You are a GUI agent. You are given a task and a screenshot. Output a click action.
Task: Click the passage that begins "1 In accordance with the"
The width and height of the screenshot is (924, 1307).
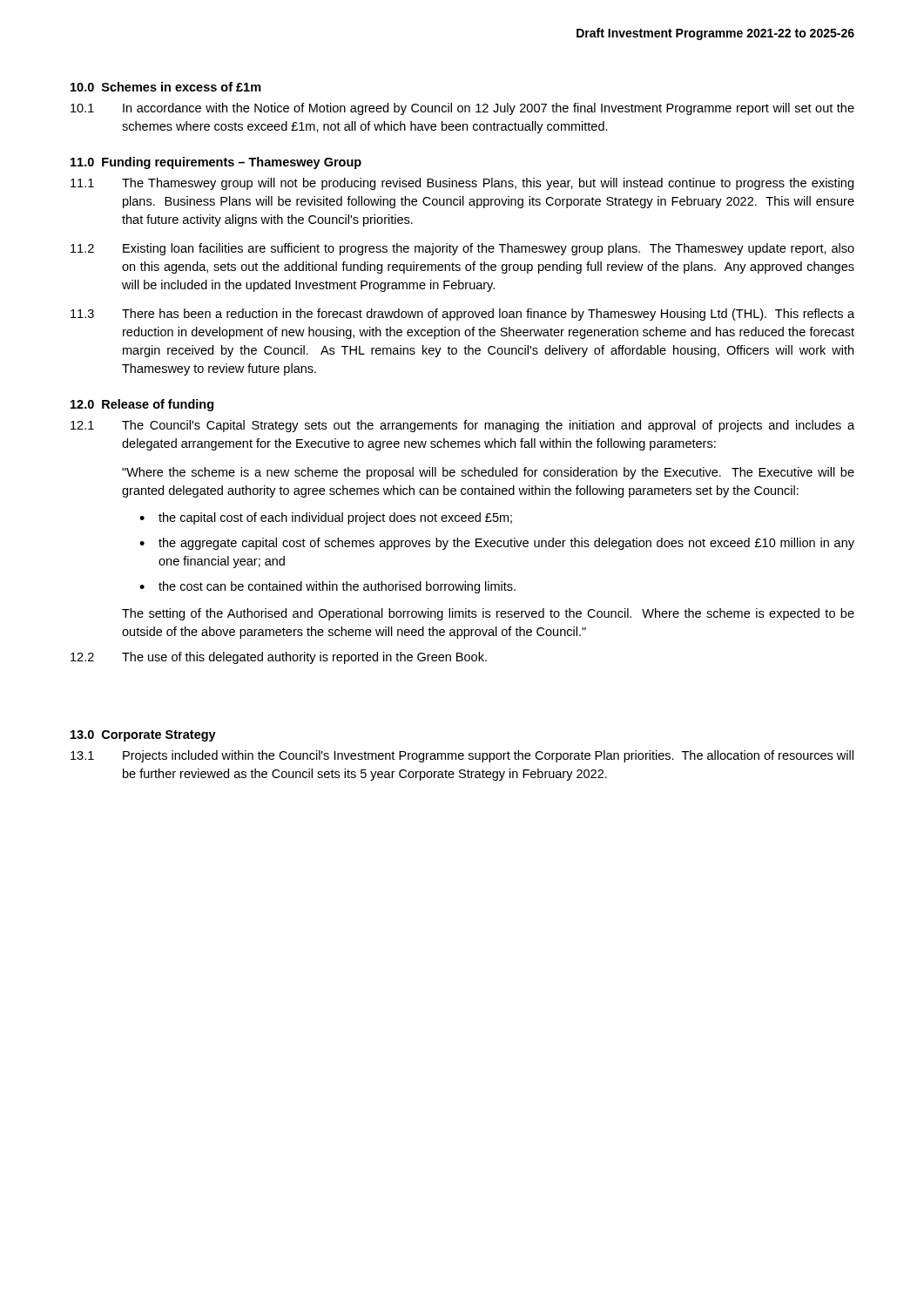tap(462, 118)
